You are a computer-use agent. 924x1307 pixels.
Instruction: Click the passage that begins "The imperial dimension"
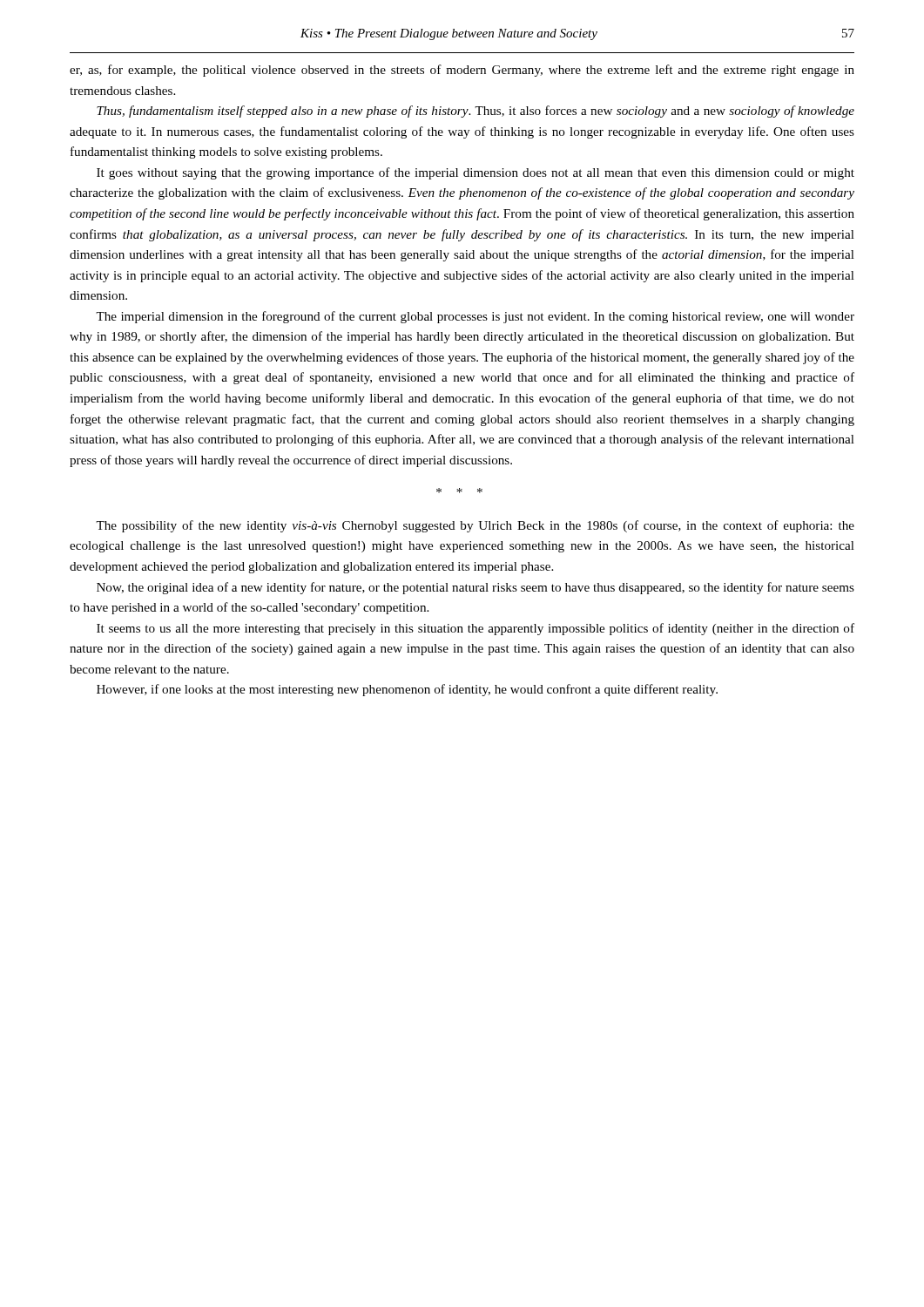tap(462, 388)
